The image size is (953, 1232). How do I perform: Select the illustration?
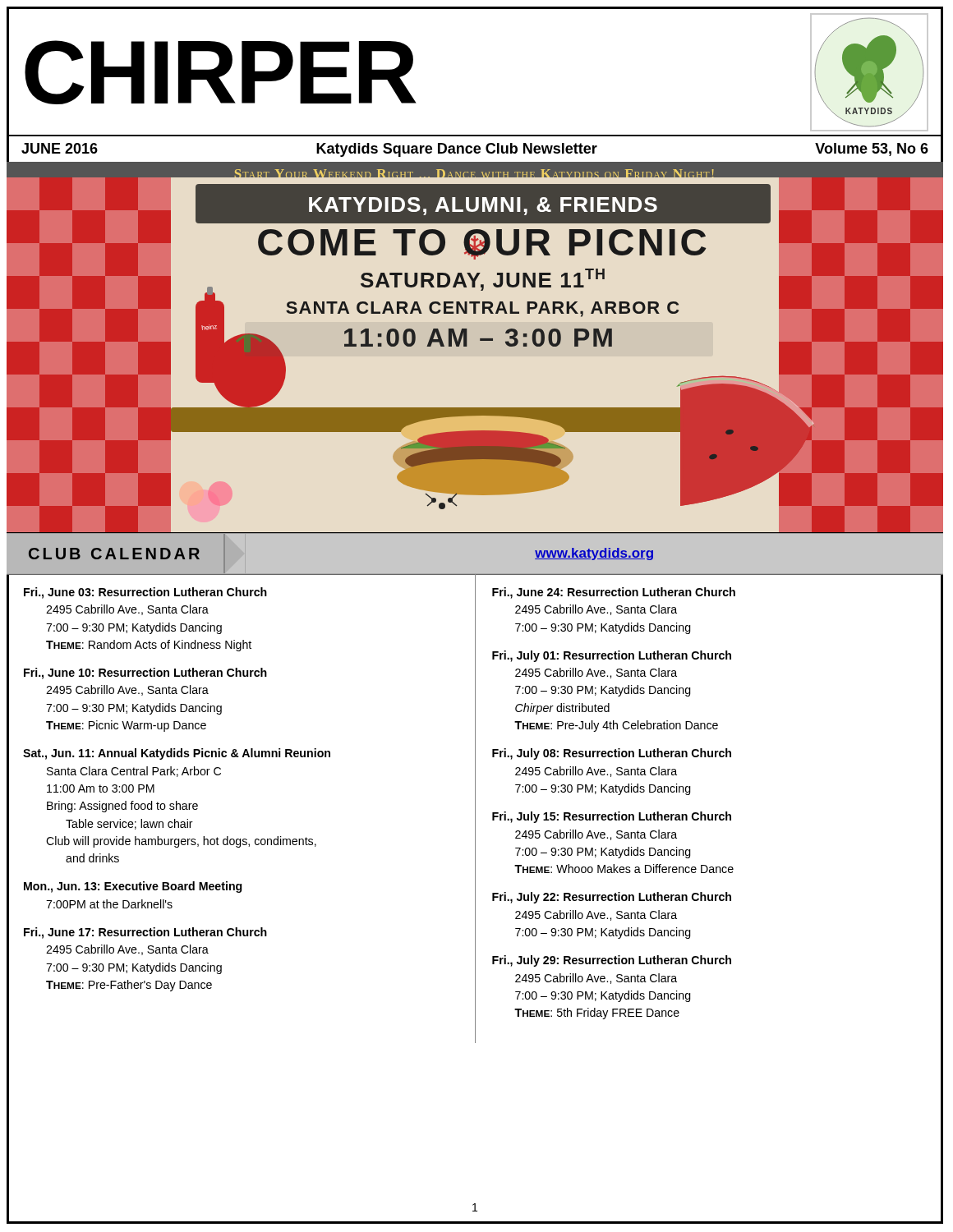[475, 356]
